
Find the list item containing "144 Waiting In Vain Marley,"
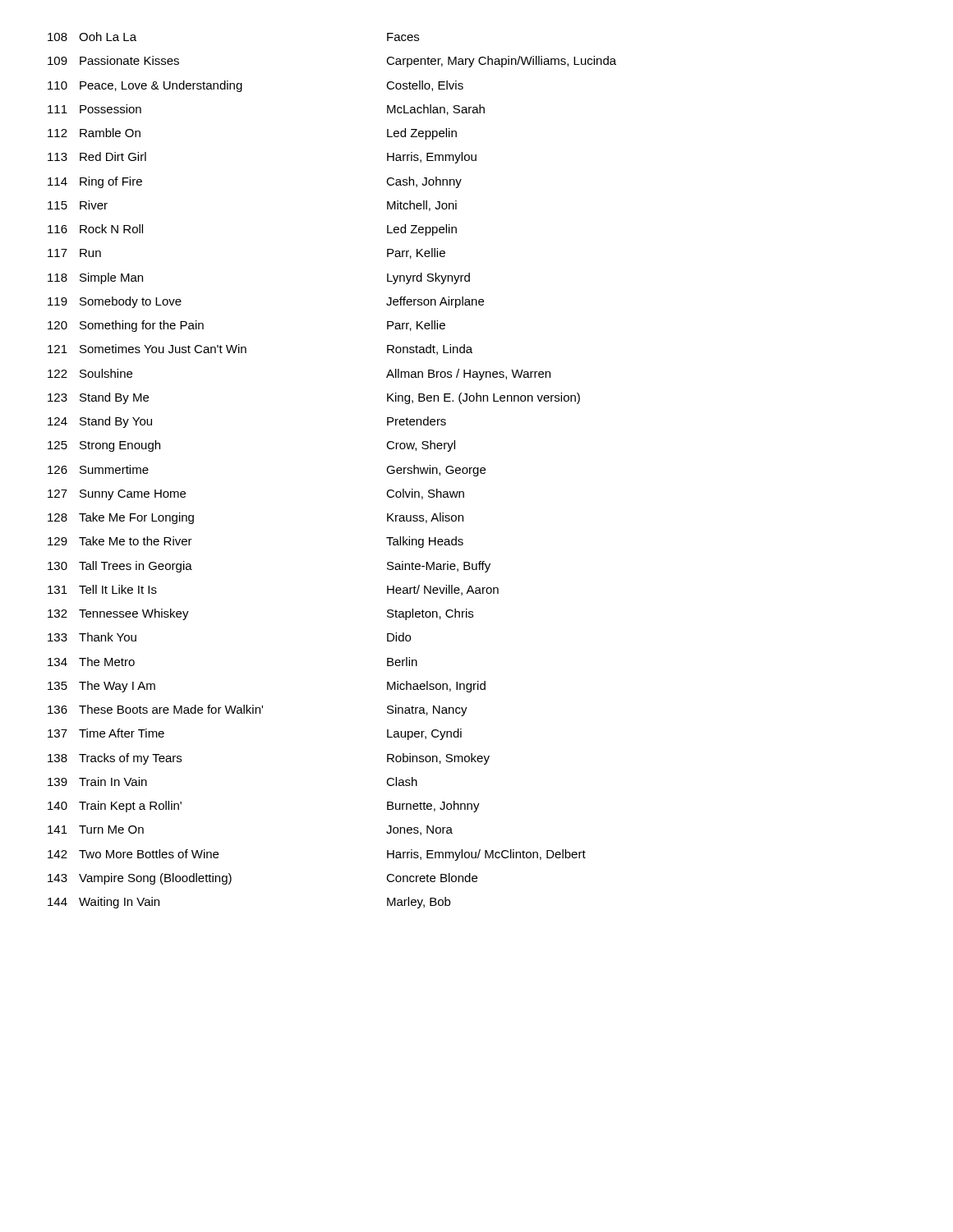pos(101,902)
